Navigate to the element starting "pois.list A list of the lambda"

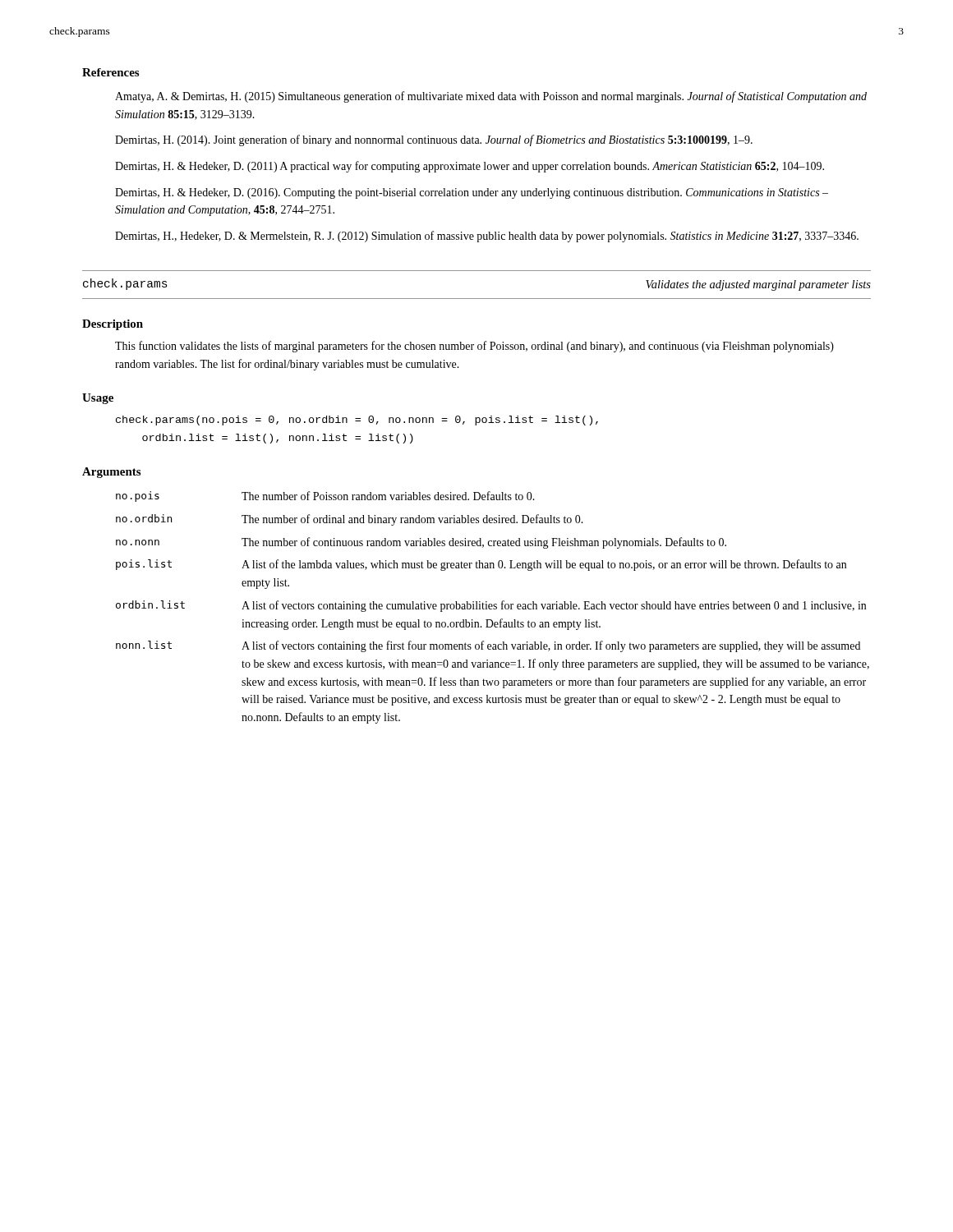click(493, 574)
